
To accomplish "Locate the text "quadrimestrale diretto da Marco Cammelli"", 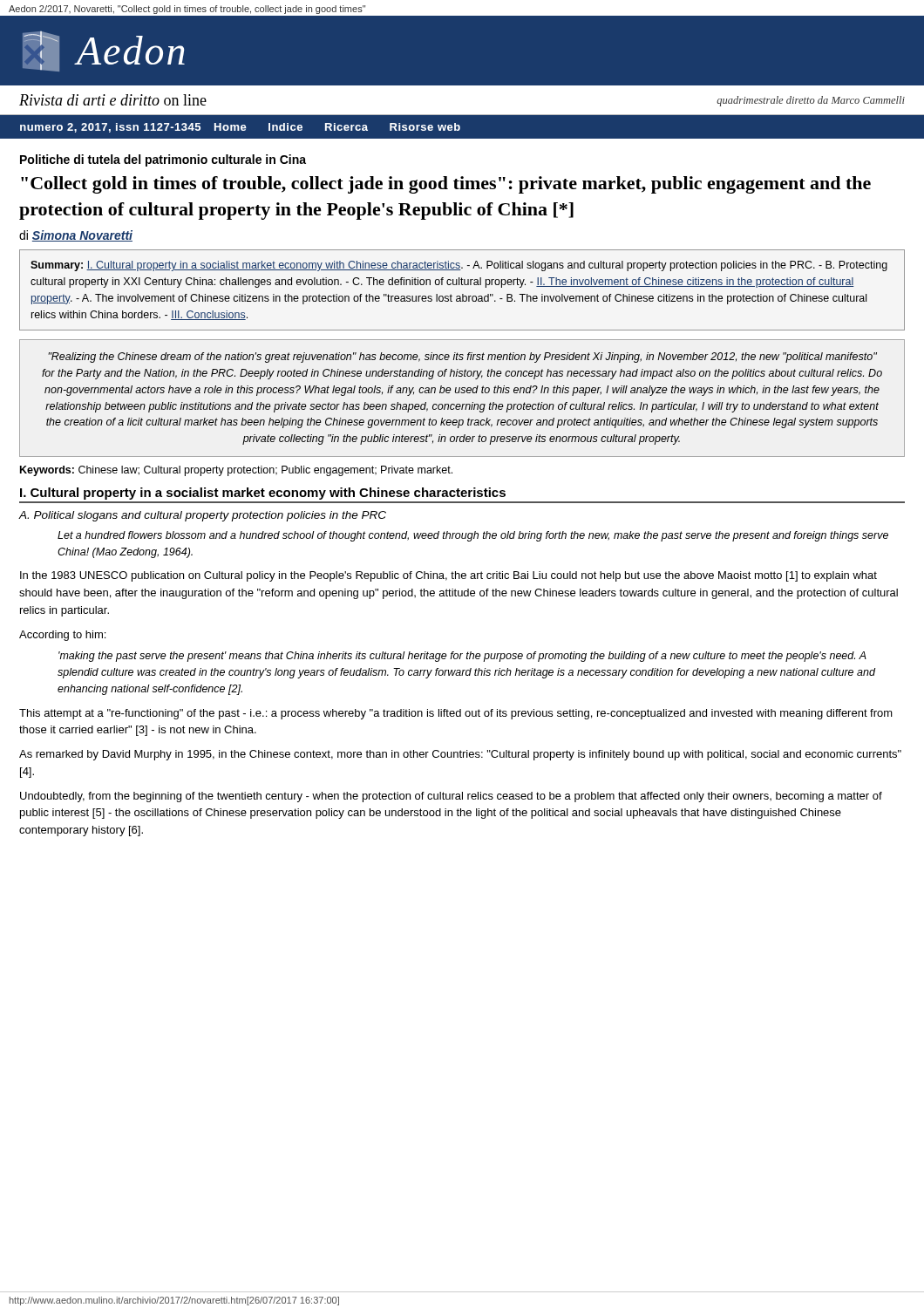I will pyautogui.click(x=811, y=100).
